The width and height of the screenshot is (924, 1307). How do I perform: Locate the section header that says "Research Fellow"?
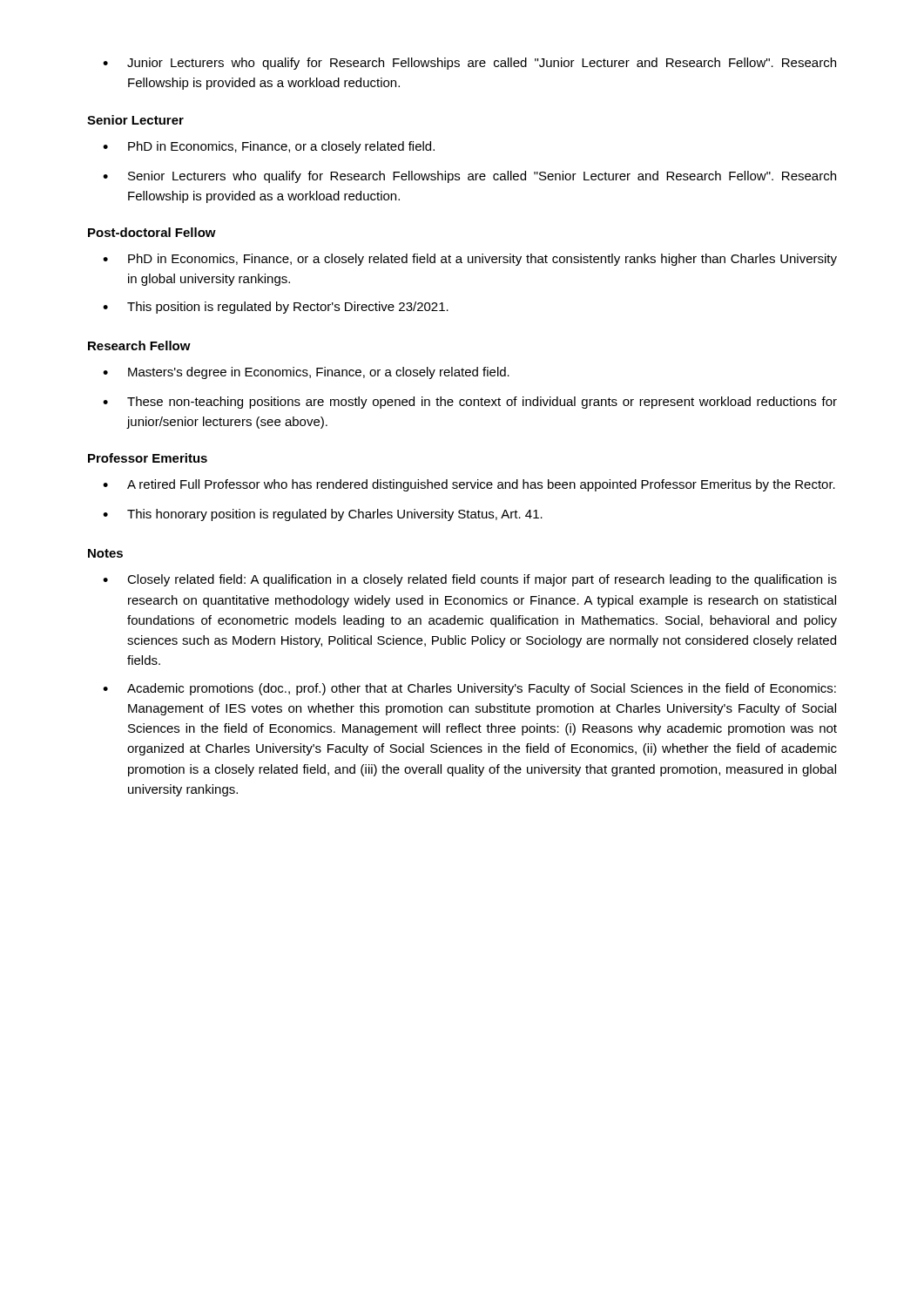139,345
